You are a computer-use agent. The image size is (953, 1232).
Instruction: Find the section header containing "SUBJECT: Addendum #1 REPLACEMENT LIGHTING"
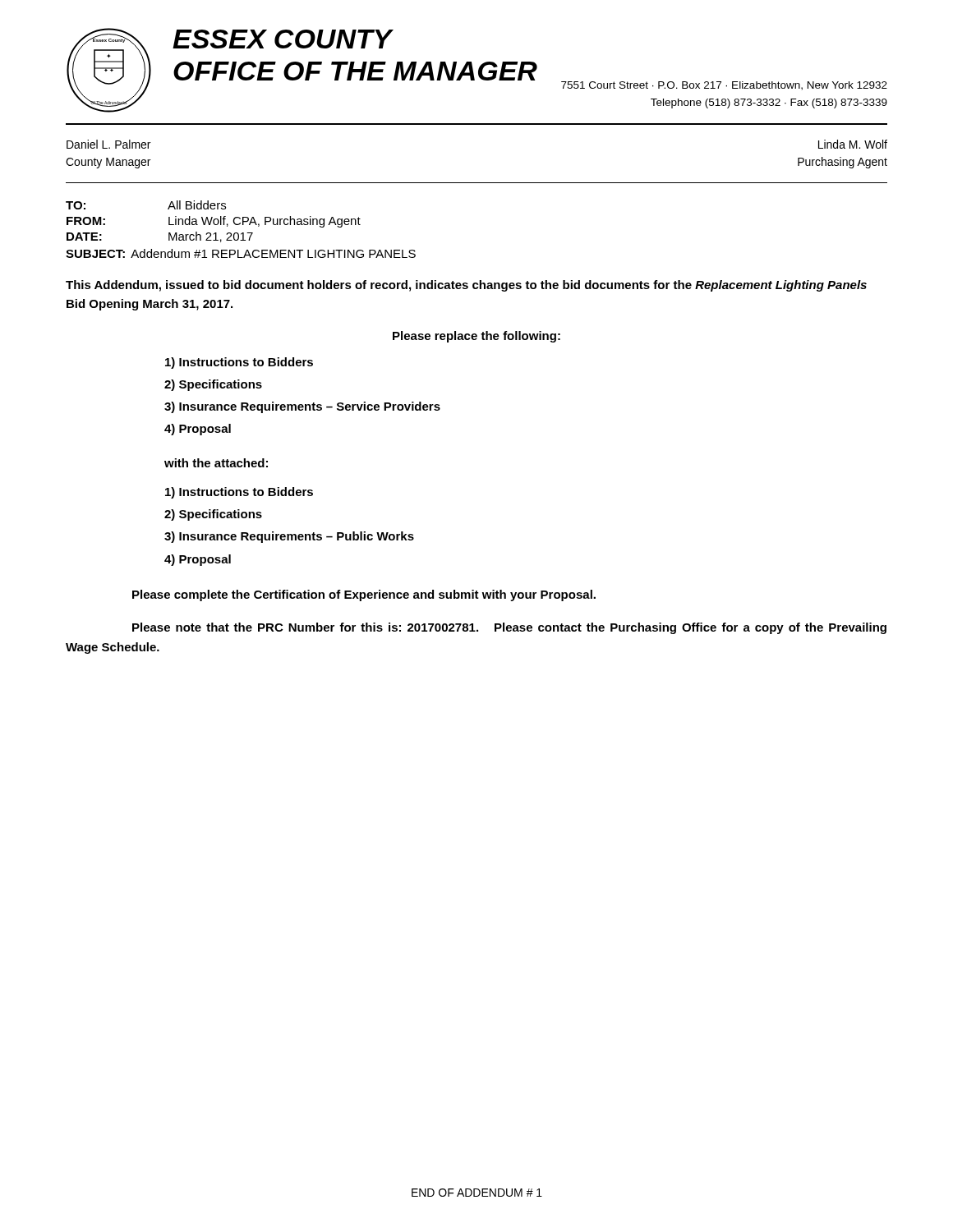(x=241, y=253)
